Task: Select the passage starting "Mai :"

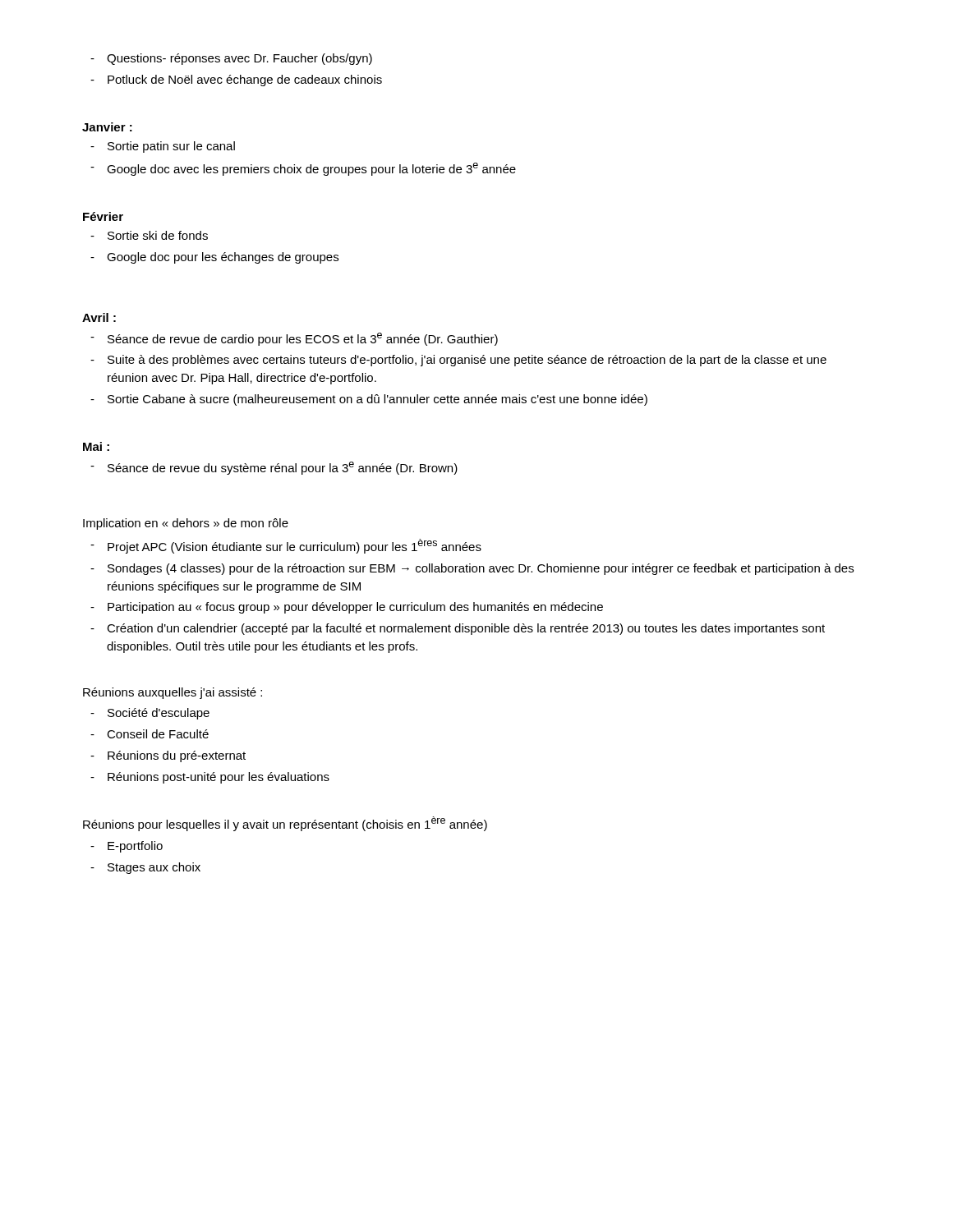Action: coord(96,446)
